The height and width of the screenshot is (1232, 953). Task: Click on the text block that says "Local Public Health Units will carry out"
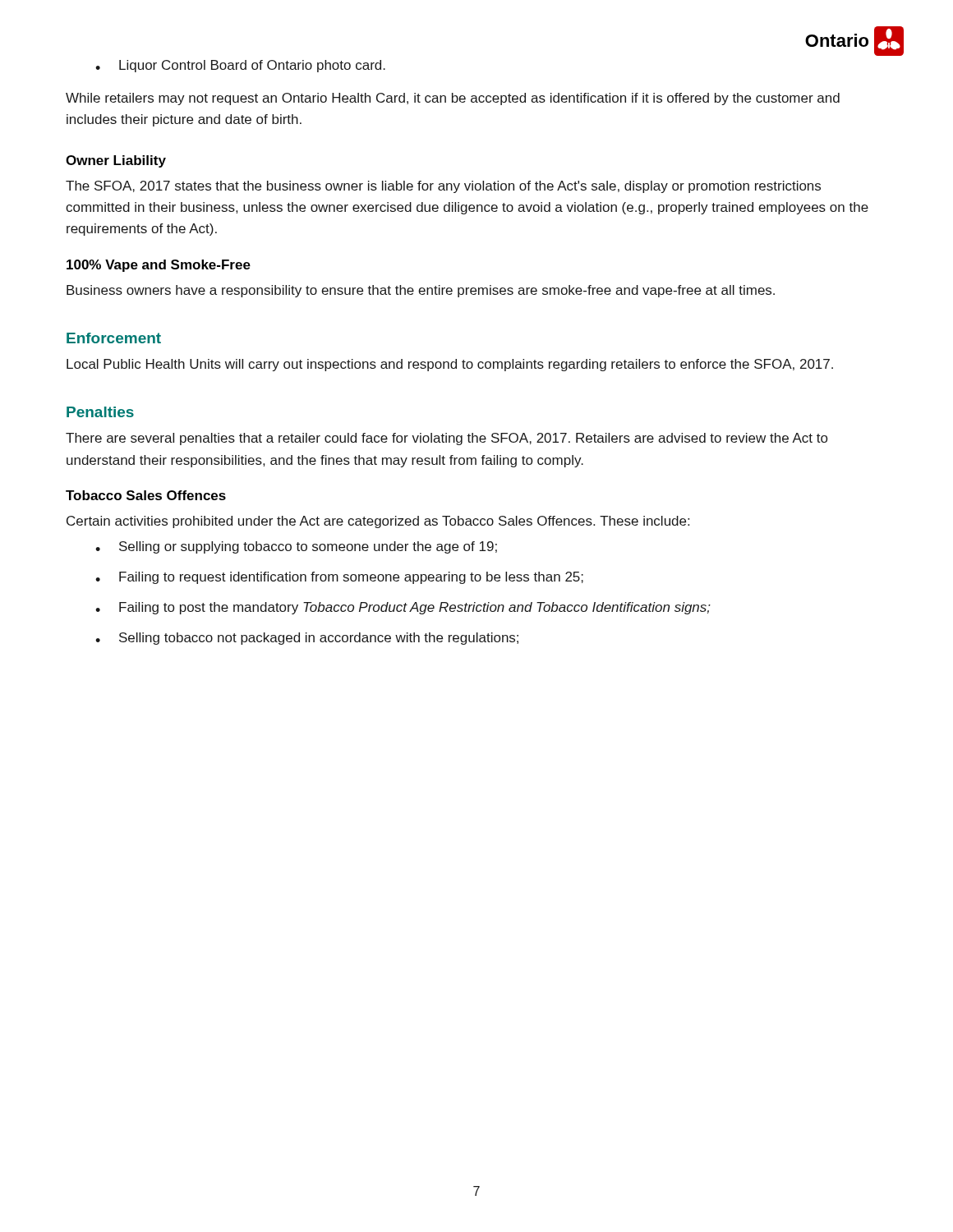(x=450, y=364)
